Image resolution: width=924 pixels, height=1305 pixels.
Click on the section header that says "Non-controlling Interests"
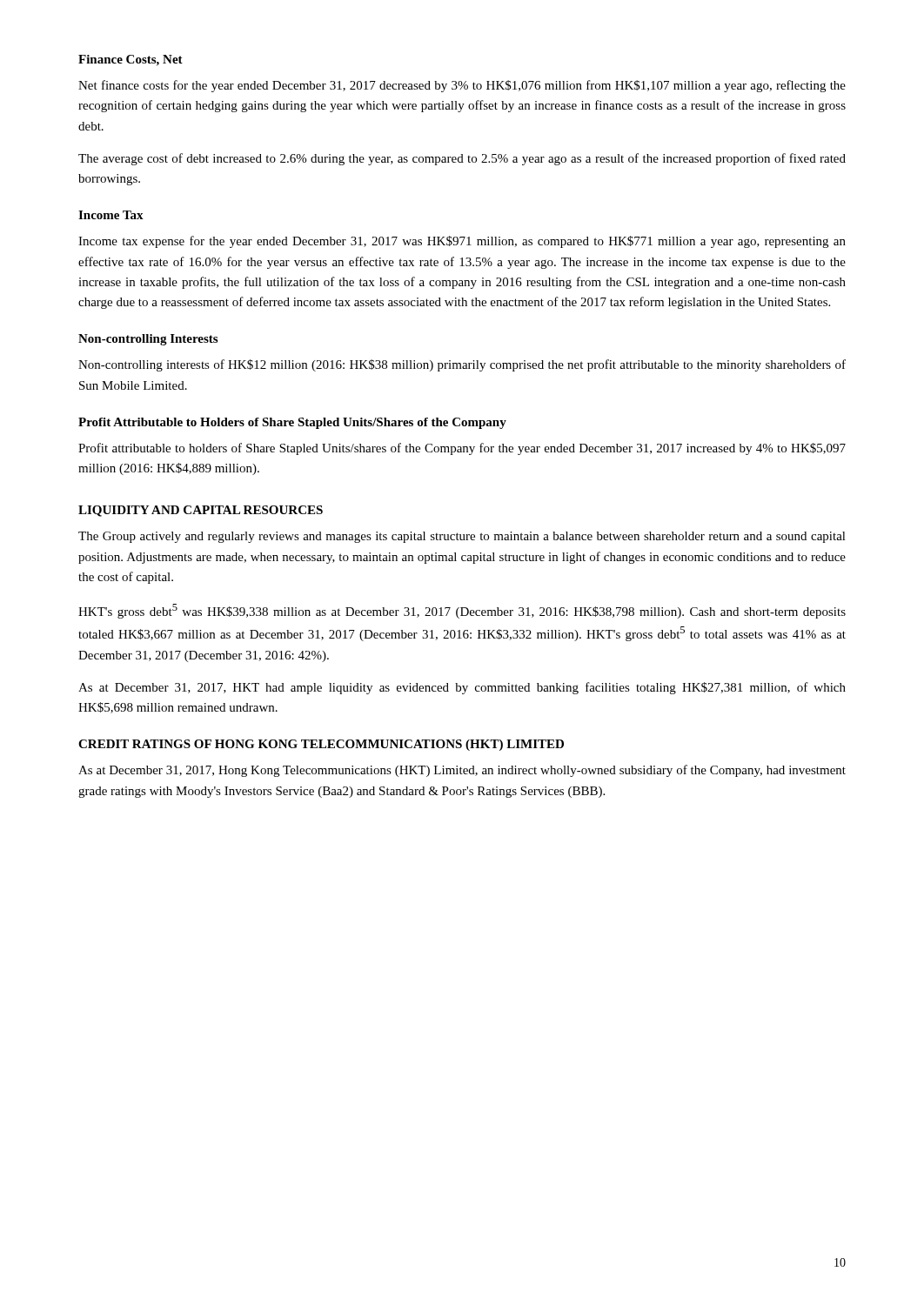pyautogui.click(x=148, y=339)
